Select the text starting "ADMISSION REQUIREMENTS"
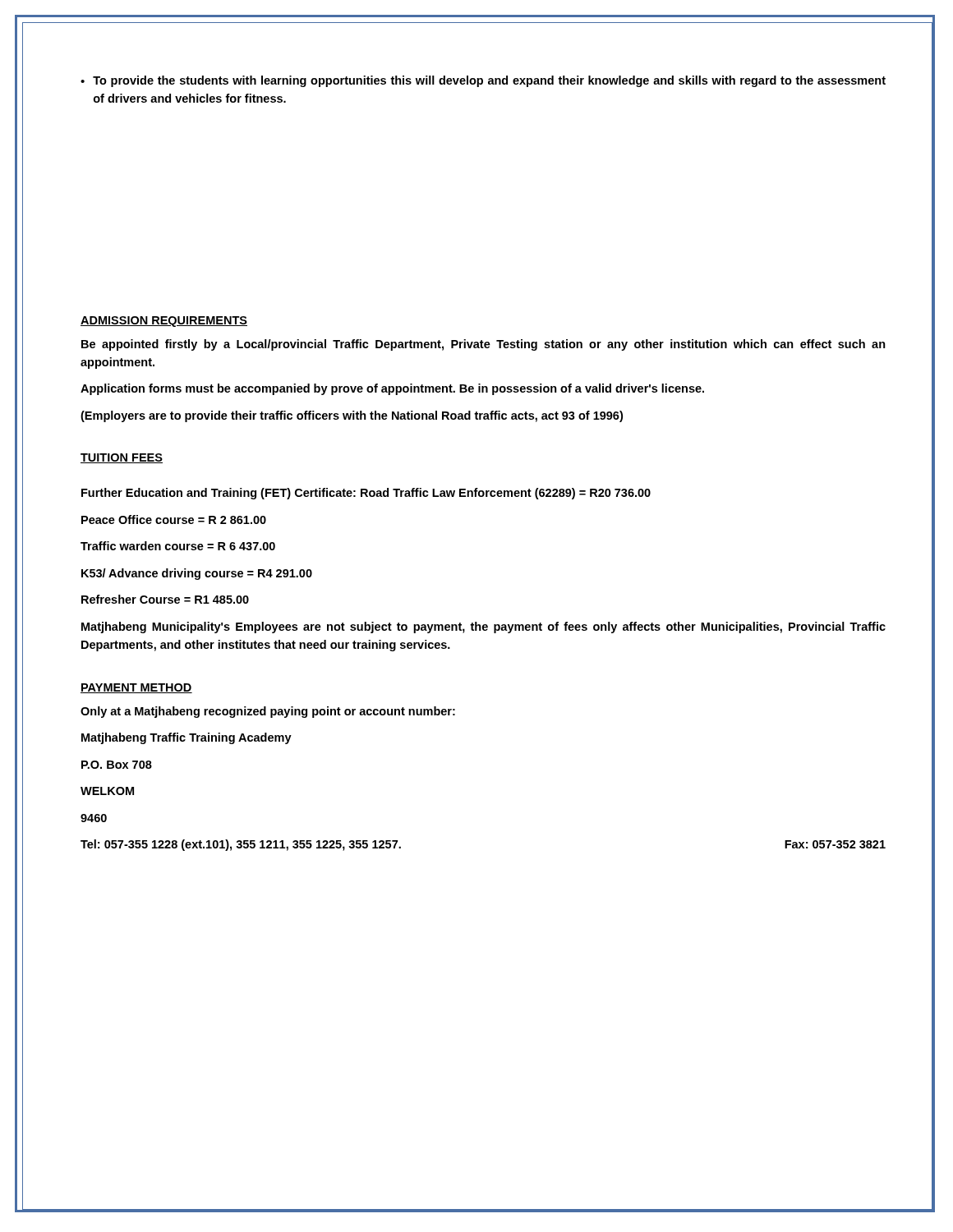 [164, 320]
